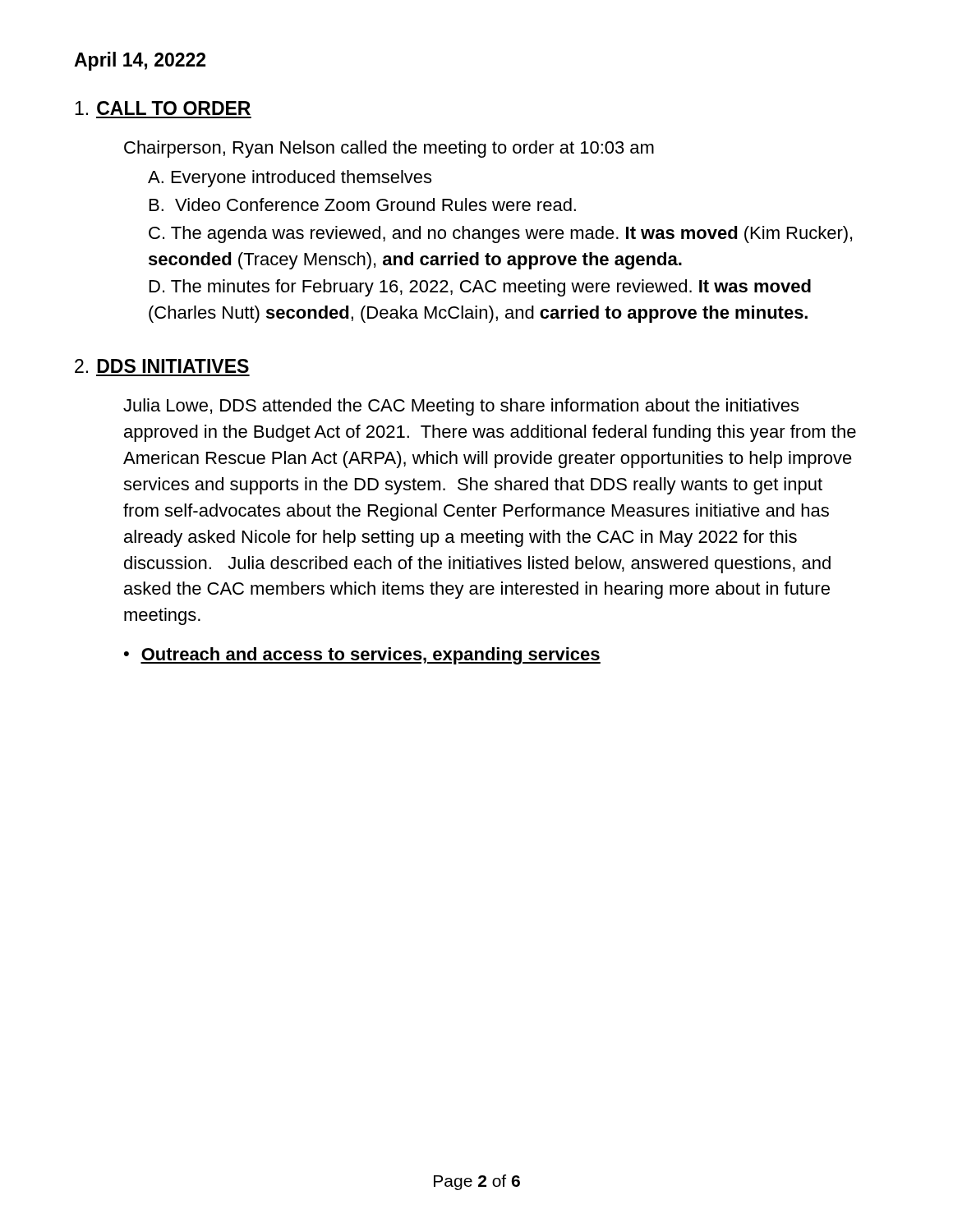Locate the list item with the text "C. The agenda was reviewed,"

tap(501, 246)
